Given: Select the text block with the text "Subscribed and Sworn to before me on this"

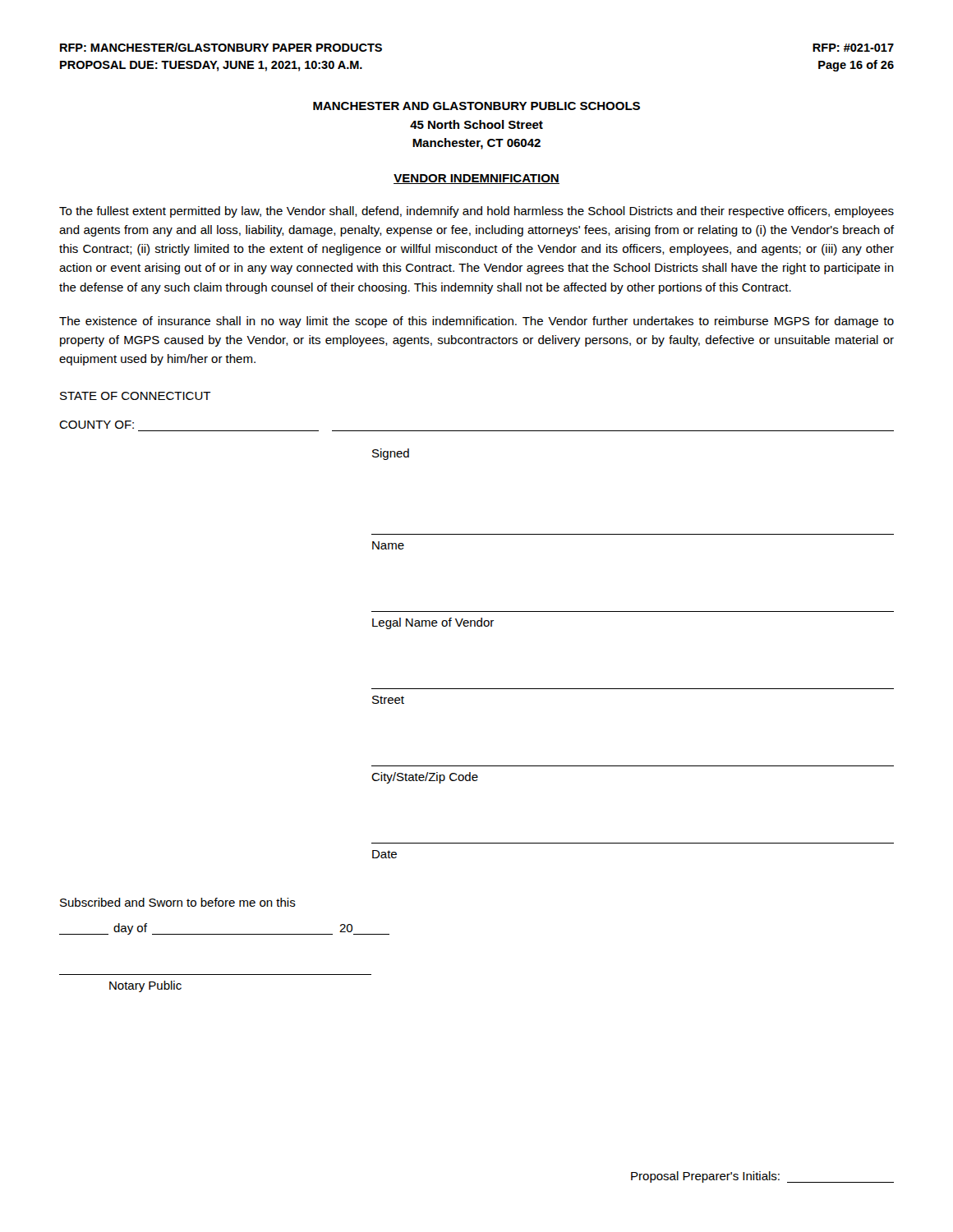Looking at the screenshot, I should (x=178, y=902).
